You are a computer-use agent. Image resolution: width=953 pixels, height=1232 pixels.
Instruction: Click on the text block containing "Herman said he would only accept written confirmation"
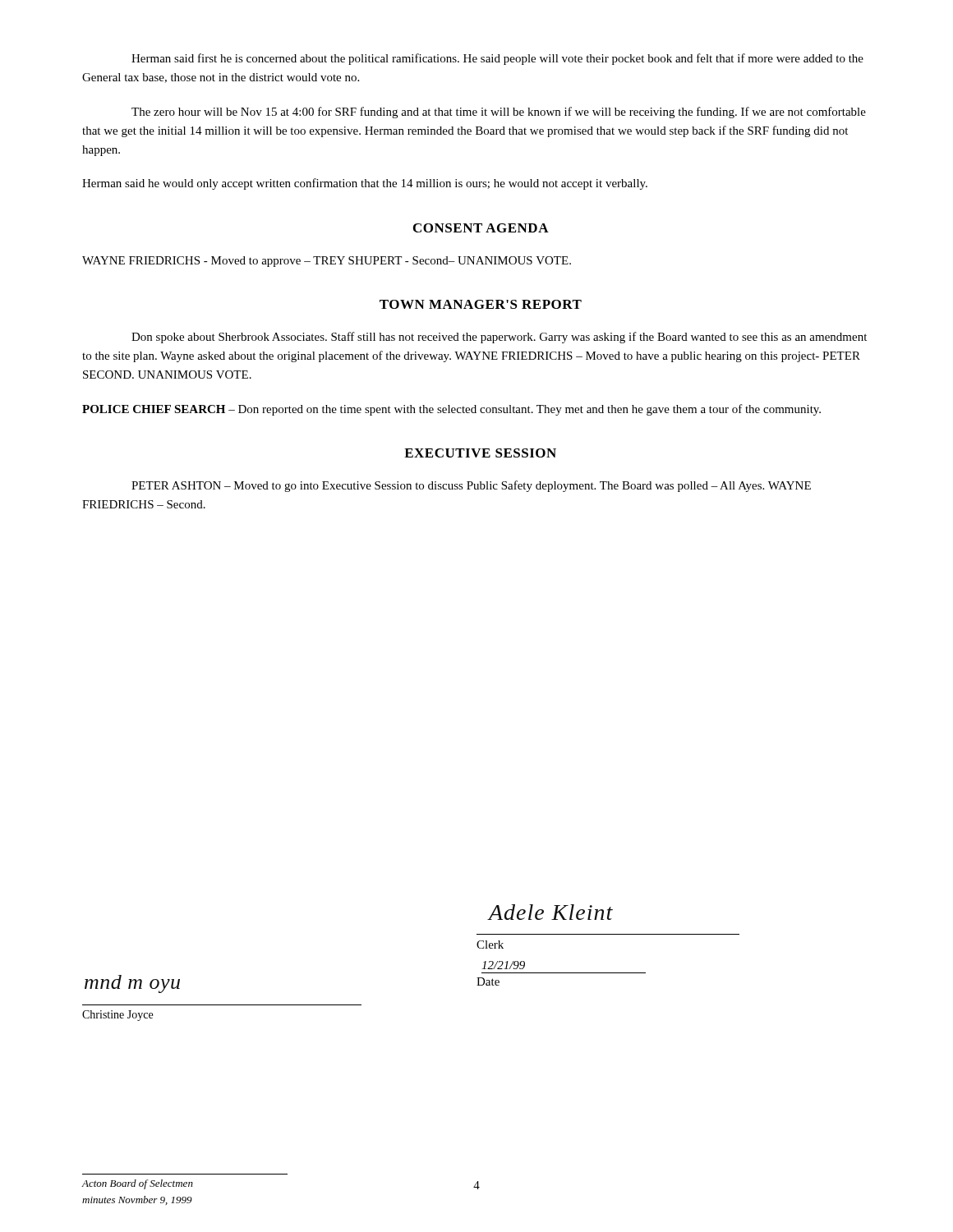[x=365, y=183]
